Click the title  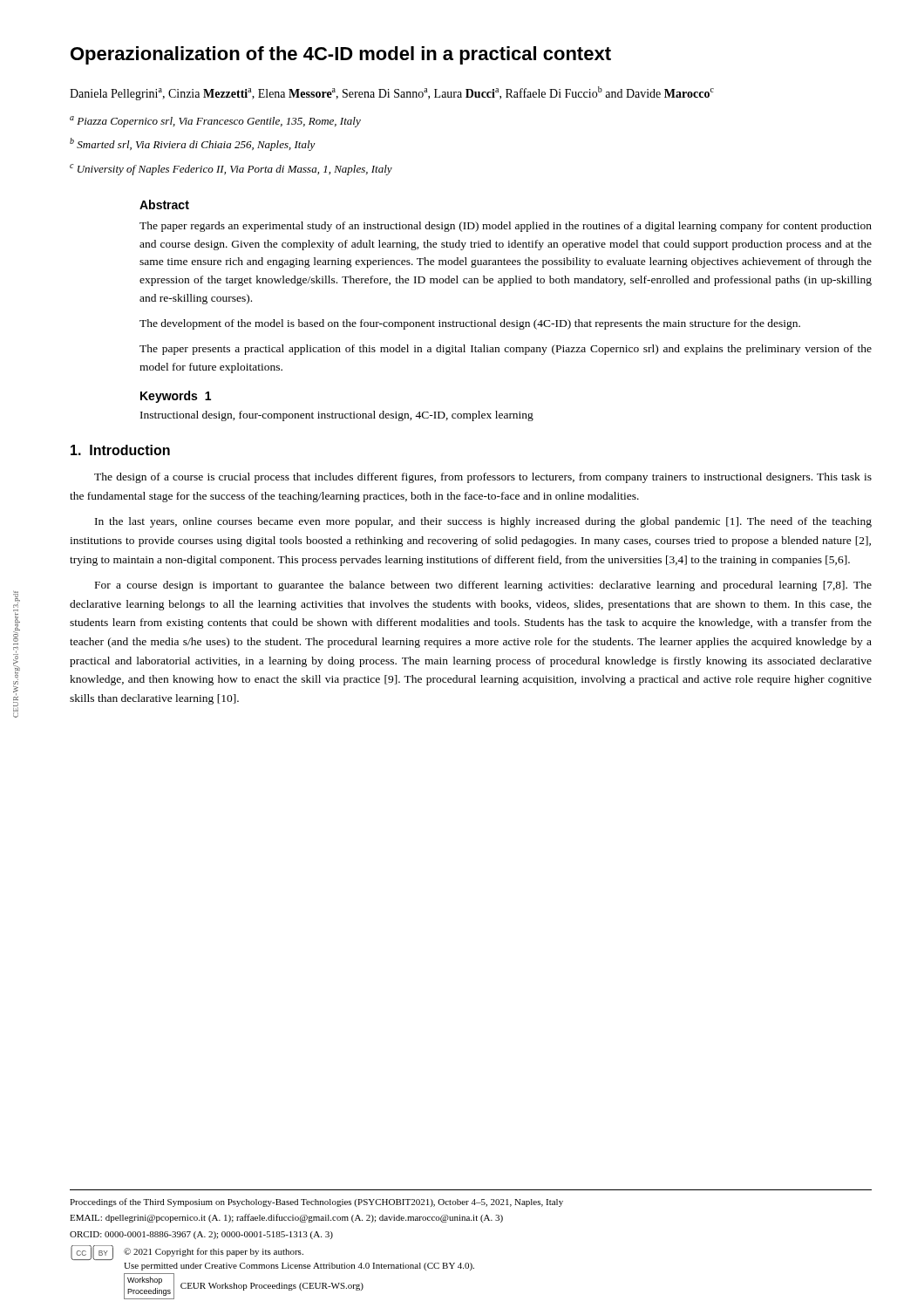[340, 54]
